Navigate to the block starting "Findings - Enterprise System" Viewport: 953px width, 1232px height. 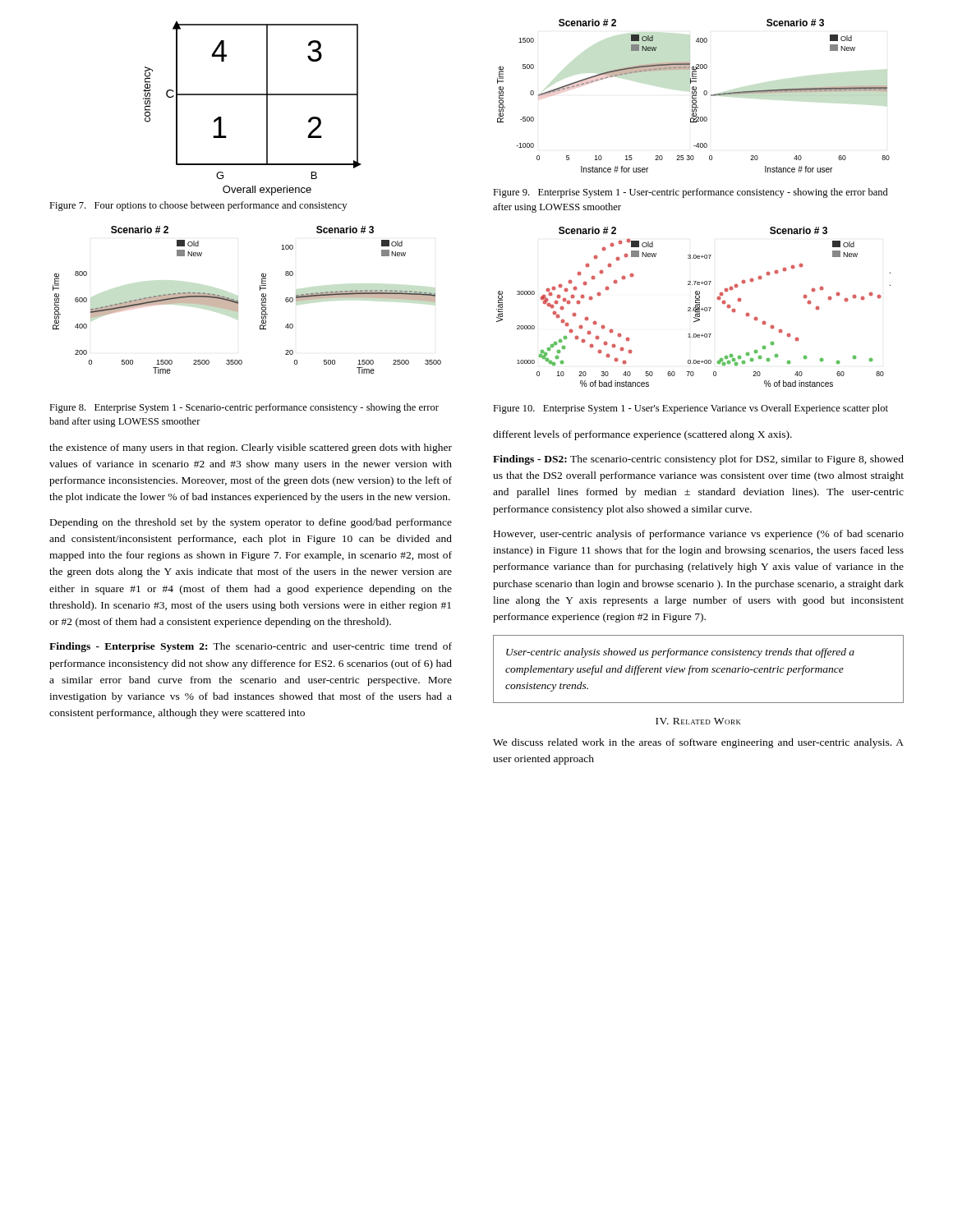(251, 679)
